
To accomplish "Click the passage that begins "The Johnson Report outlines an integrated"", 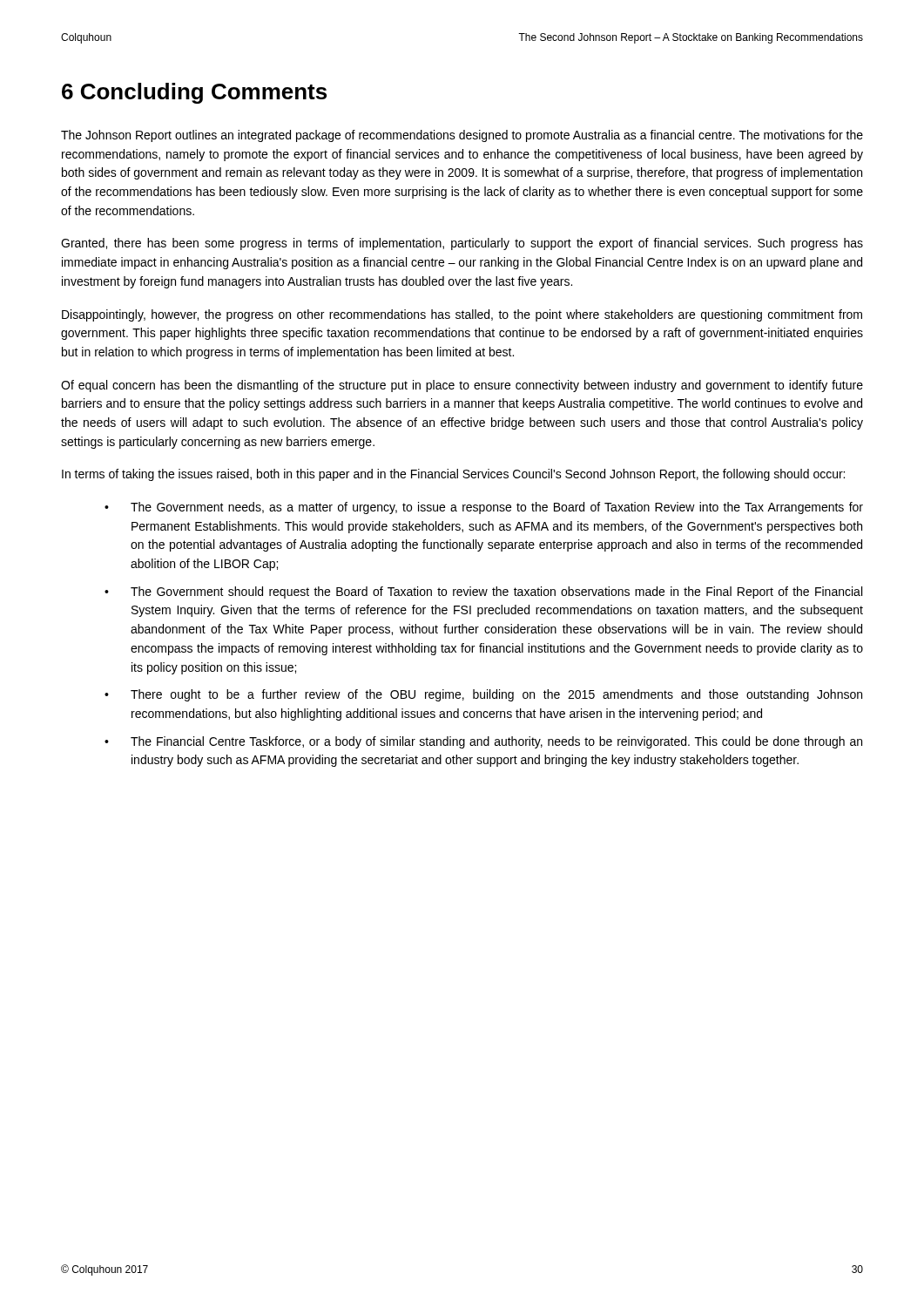I will point(462,173).
